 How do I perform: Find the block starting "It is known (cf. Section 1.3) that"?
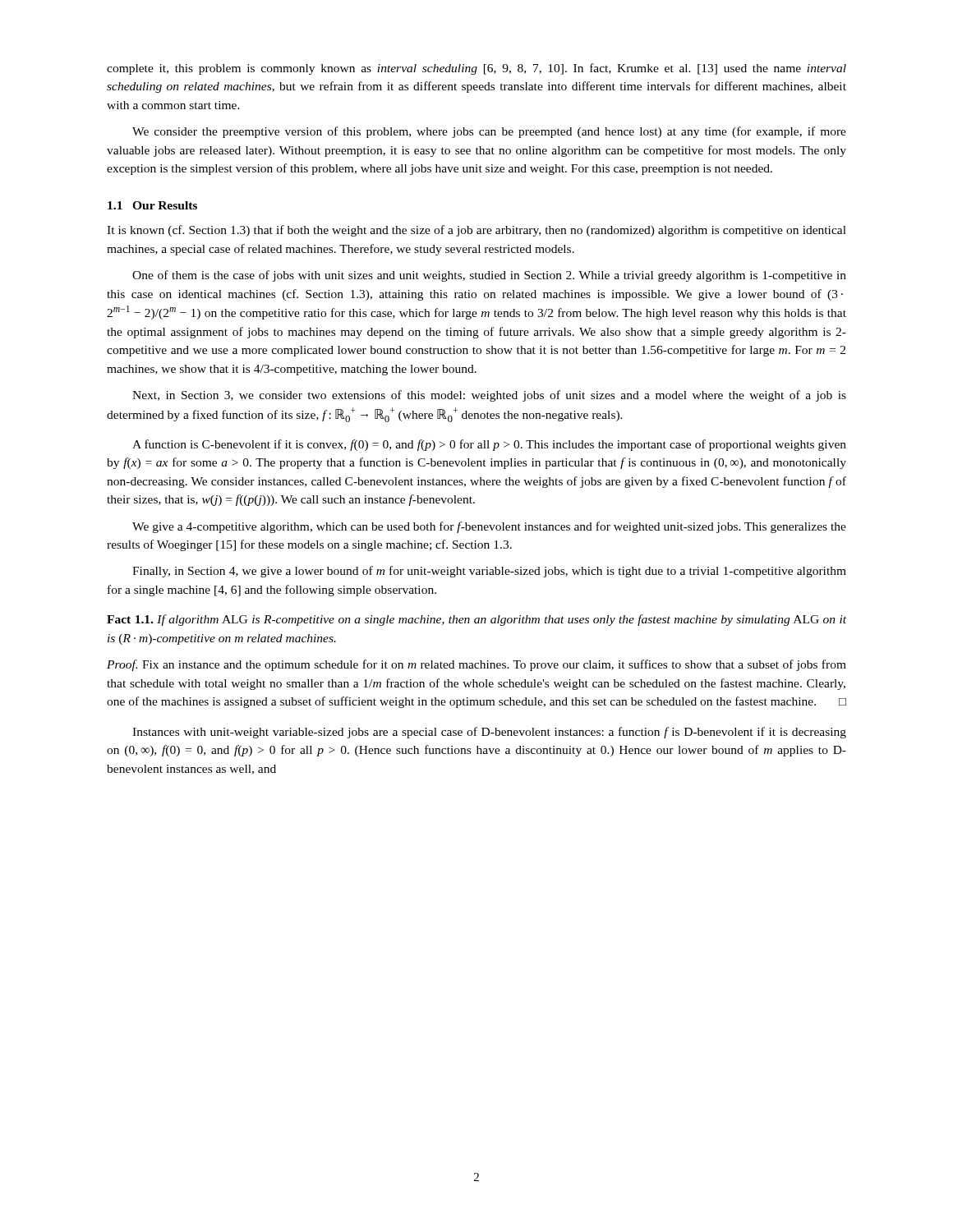pyautogui.click(x=476, y=240)
